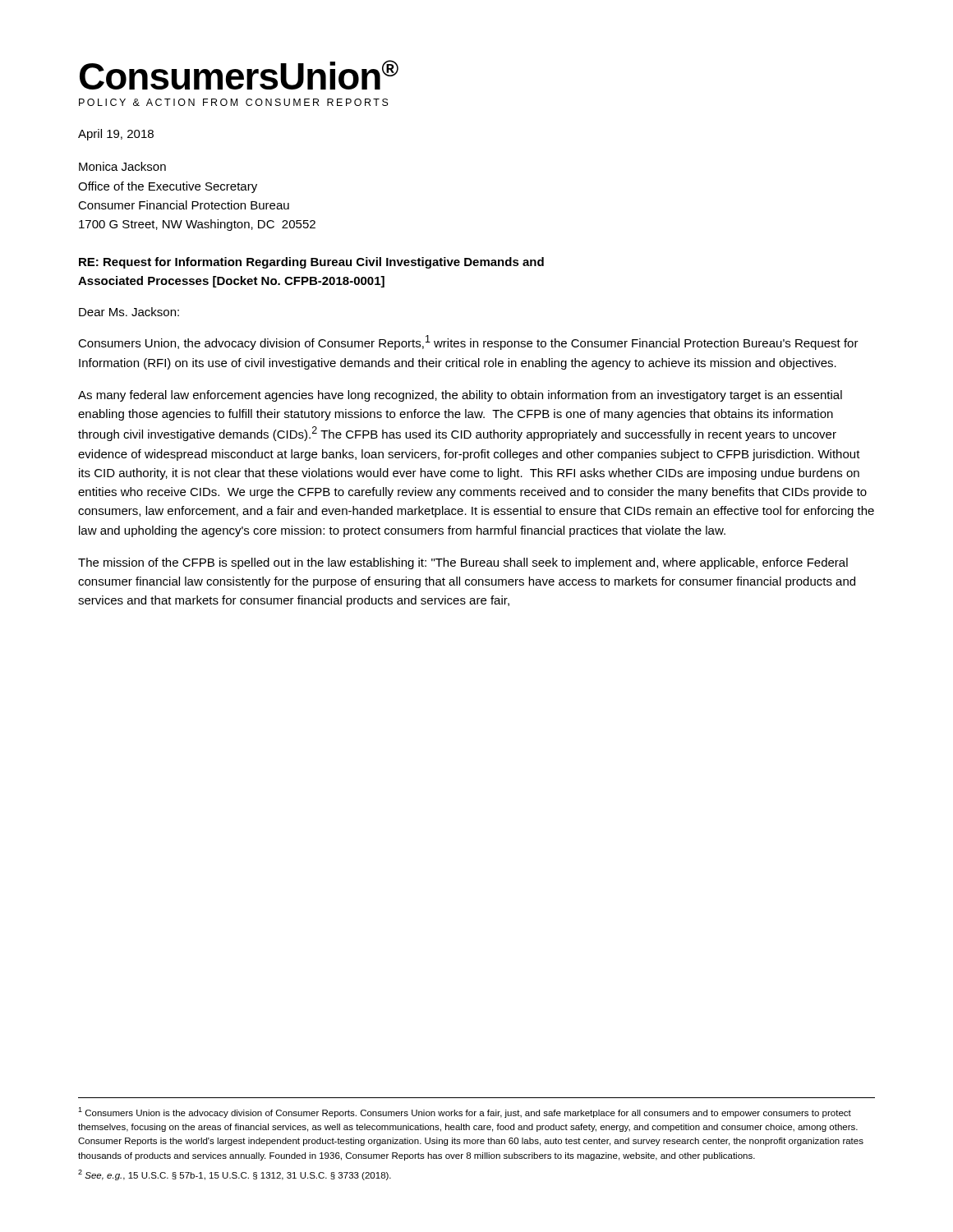Point to the block beginning "1 Consumers Union is the advocacy"

click(476, 1134)
